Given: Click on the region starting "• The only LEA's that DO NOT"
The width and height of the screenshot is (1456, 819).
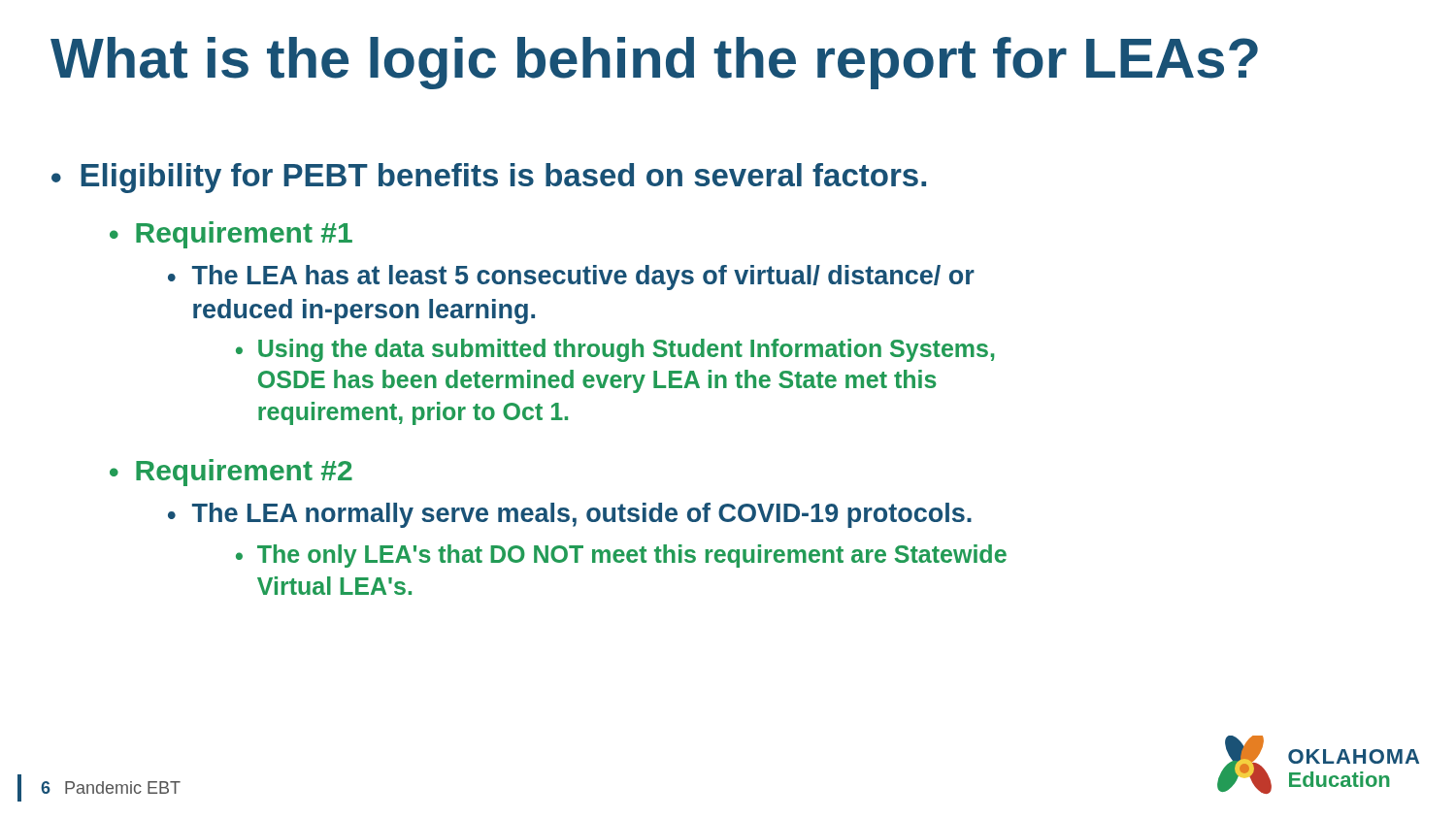Looking at the screenshot, I should coord(621,570).
